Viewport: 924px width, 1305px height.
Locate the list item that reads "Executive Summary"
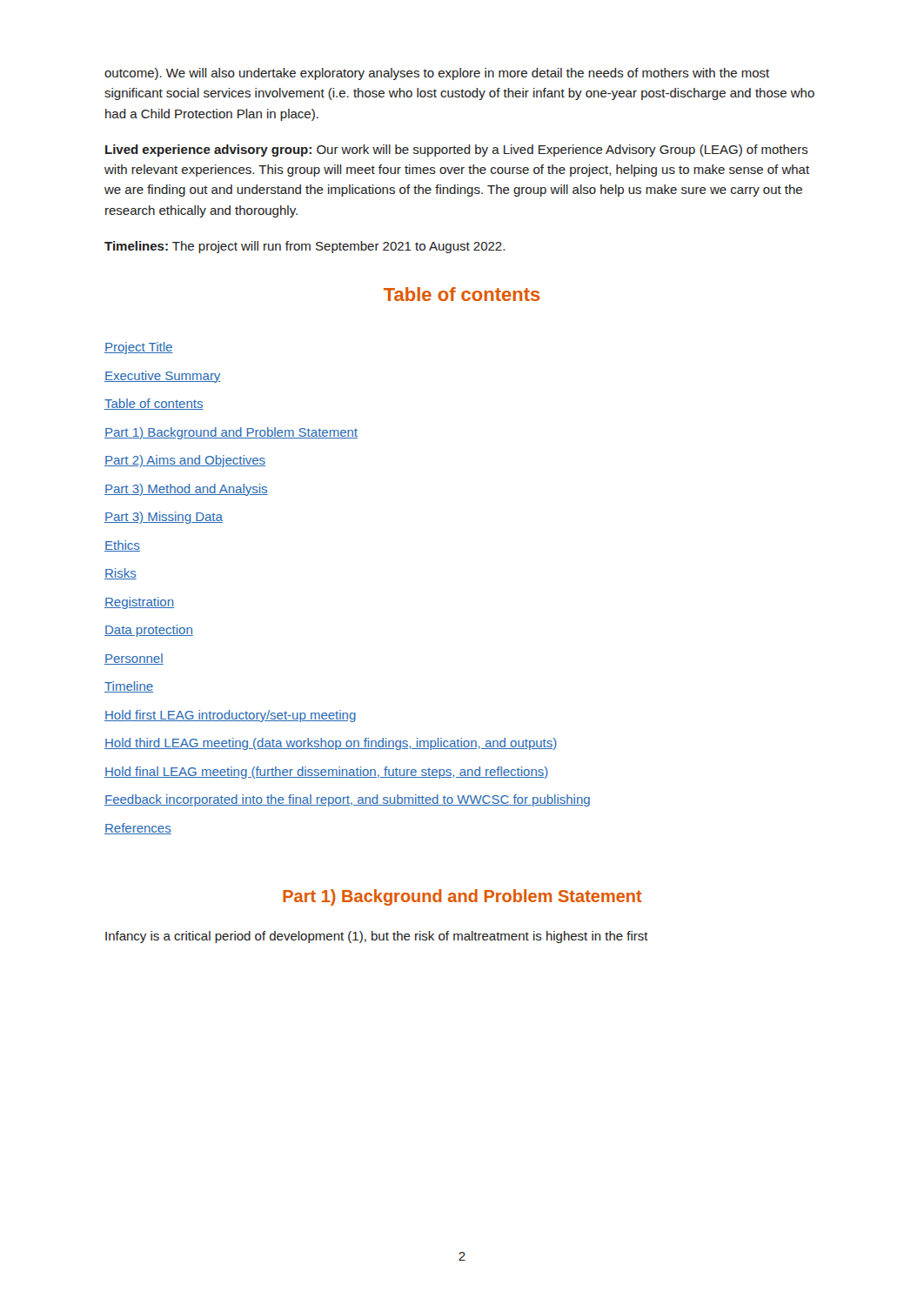click(163, 377)
